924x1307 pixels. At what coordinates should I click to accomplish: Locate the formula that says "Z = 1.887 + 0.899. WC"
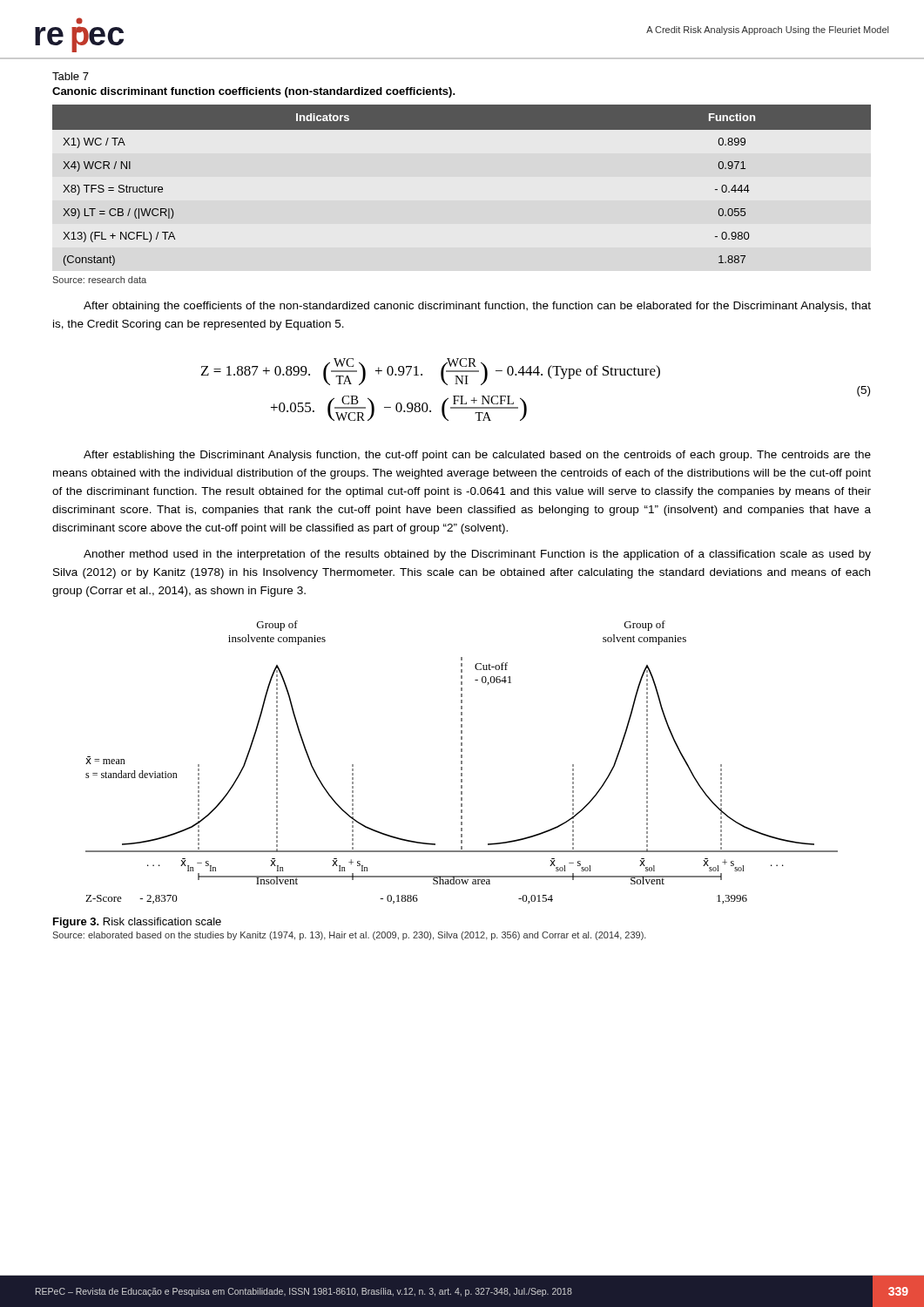(x=527, y=390)
